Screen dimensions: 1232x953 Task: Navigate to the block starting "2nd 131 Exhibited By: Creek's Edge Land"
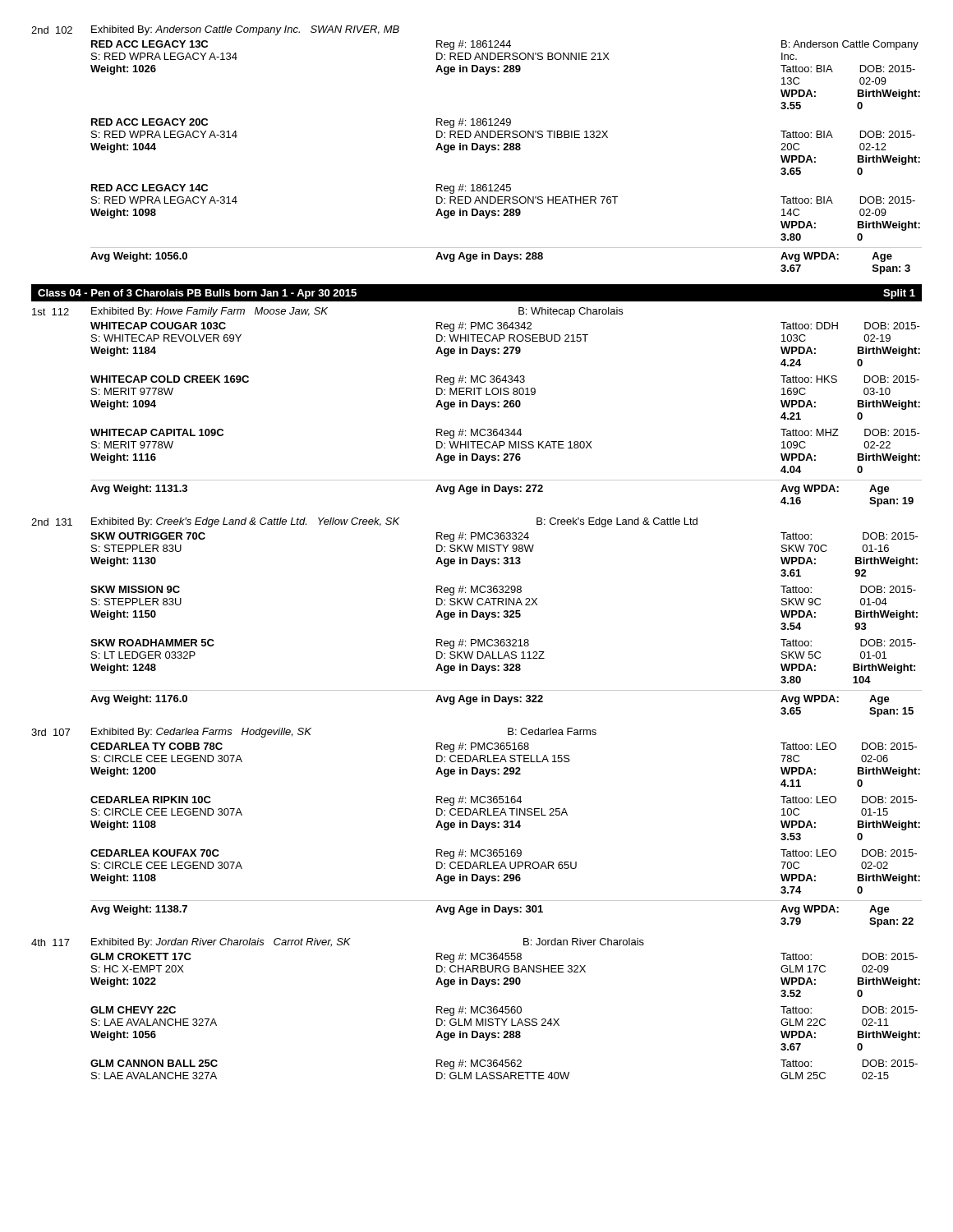click(x=476, y=618)
